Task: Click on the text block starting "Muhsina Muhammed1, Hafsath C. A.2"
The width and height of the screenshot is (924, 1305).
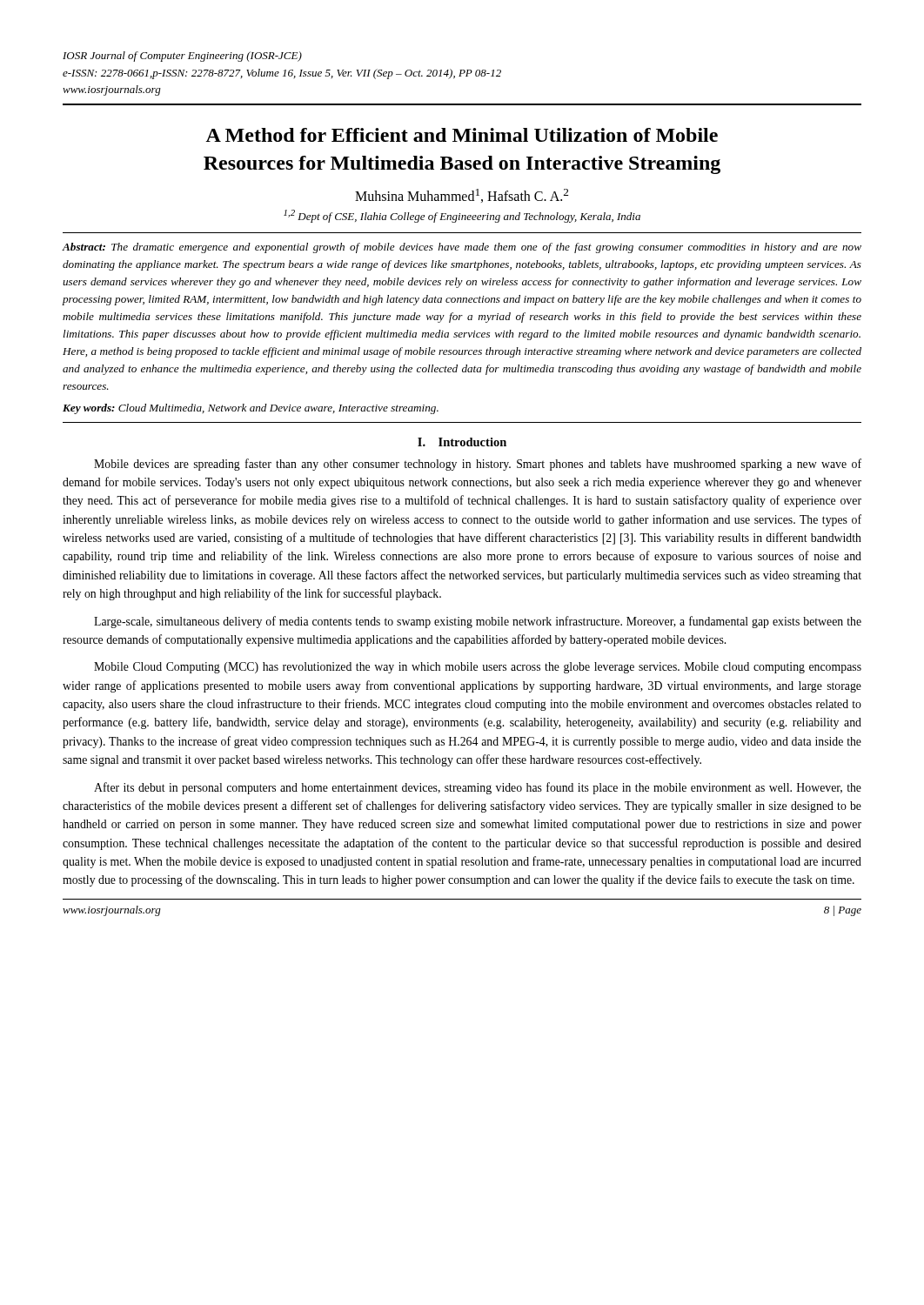Action: pos(462,195)
